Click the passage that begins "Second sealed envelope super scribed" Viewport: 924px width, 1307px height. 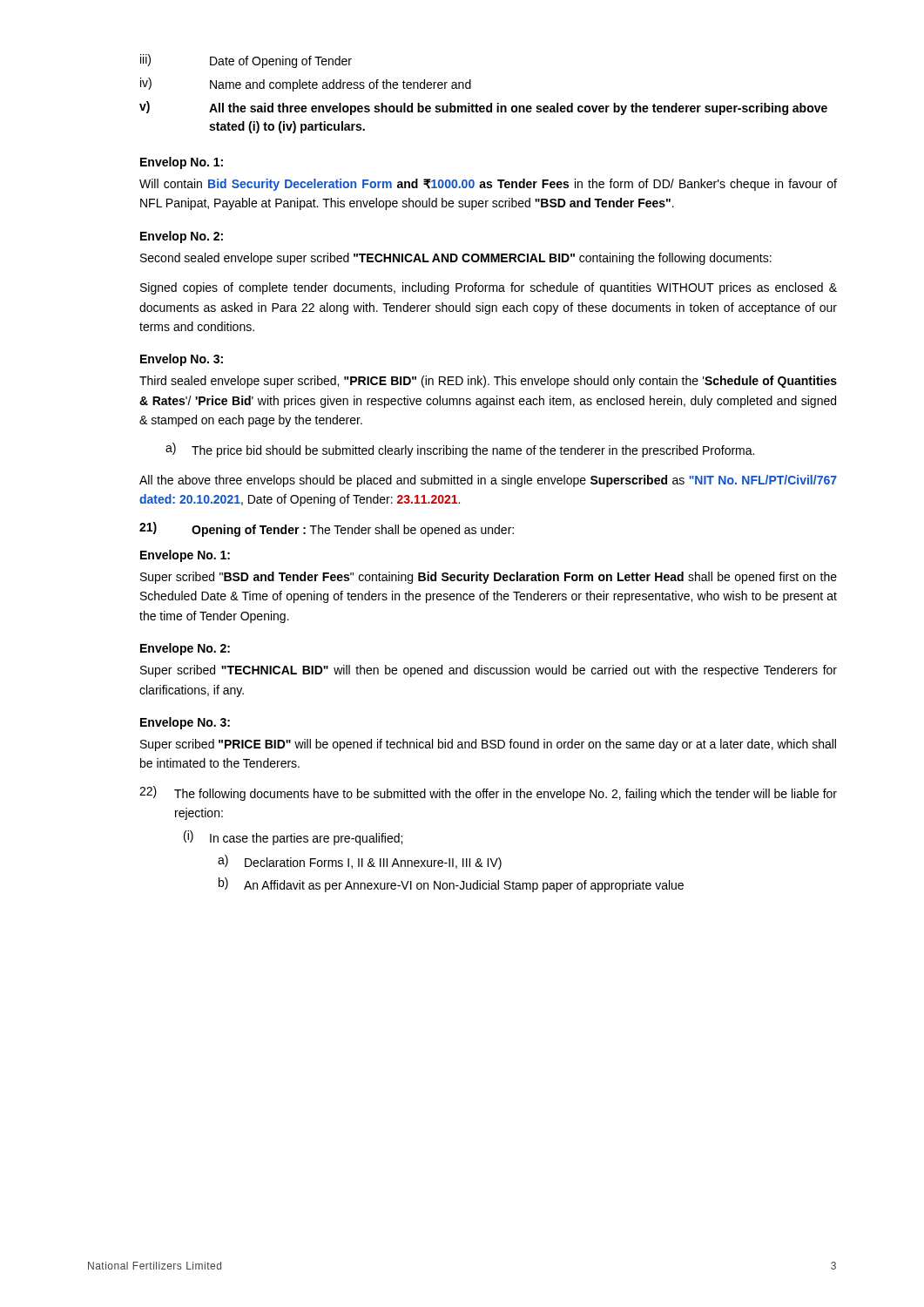coord(456,258)
